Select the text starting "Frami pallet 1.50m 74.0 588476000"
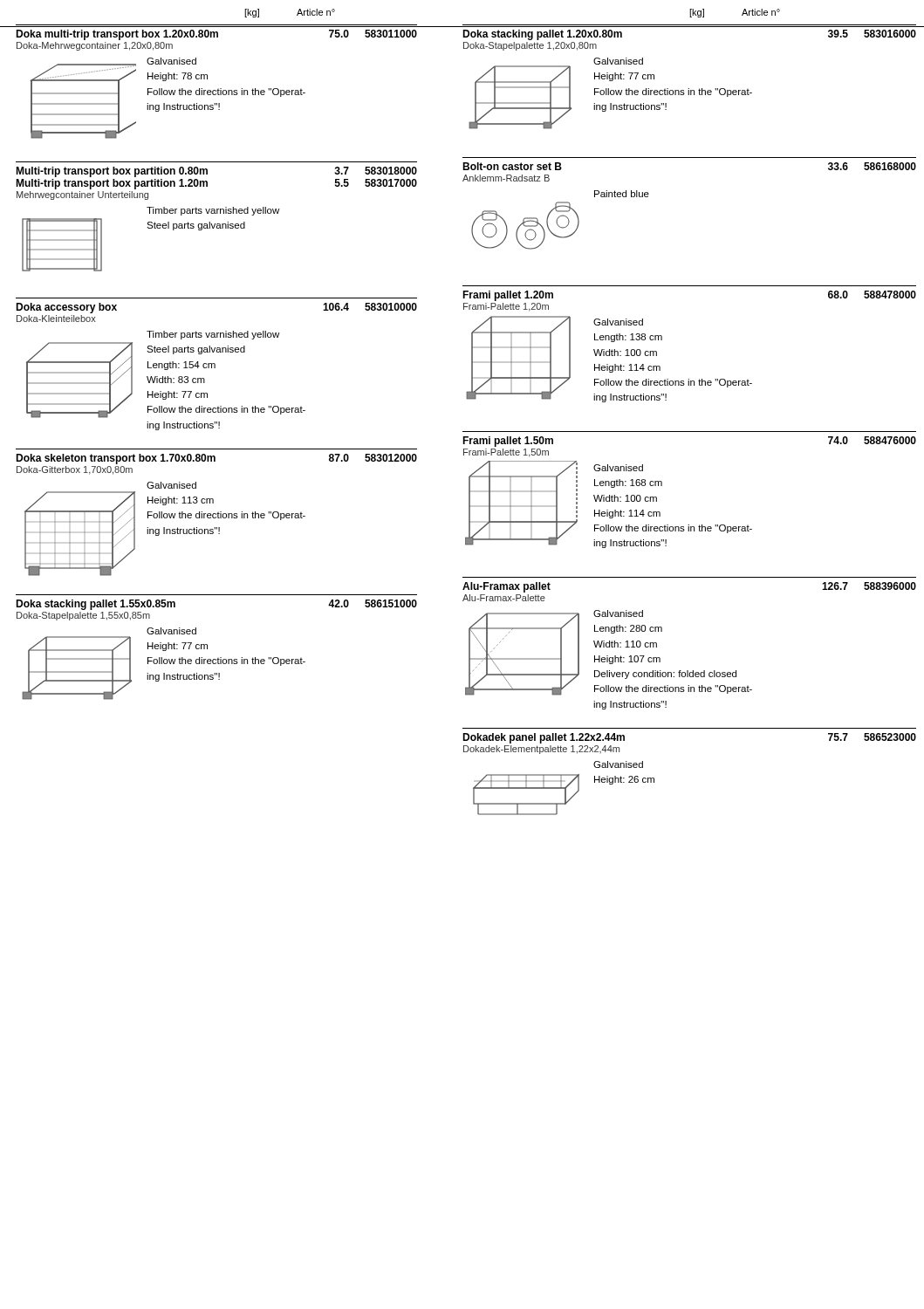Viewport: 924px width, 1309px height. pos(507,441)
